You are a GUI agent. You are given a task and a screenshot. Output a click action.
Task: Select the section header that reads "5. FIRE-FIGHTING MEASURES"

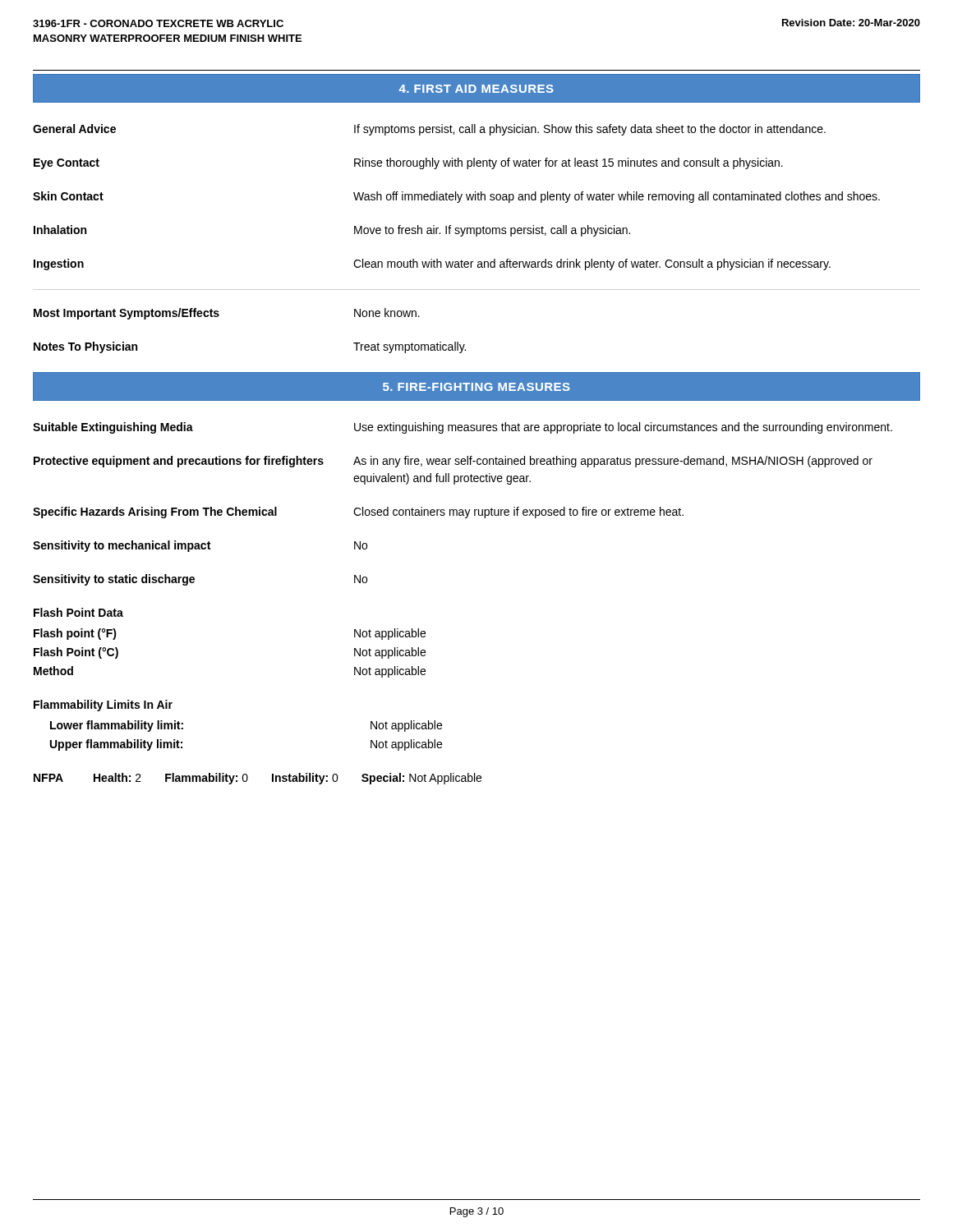pos(476,386)
